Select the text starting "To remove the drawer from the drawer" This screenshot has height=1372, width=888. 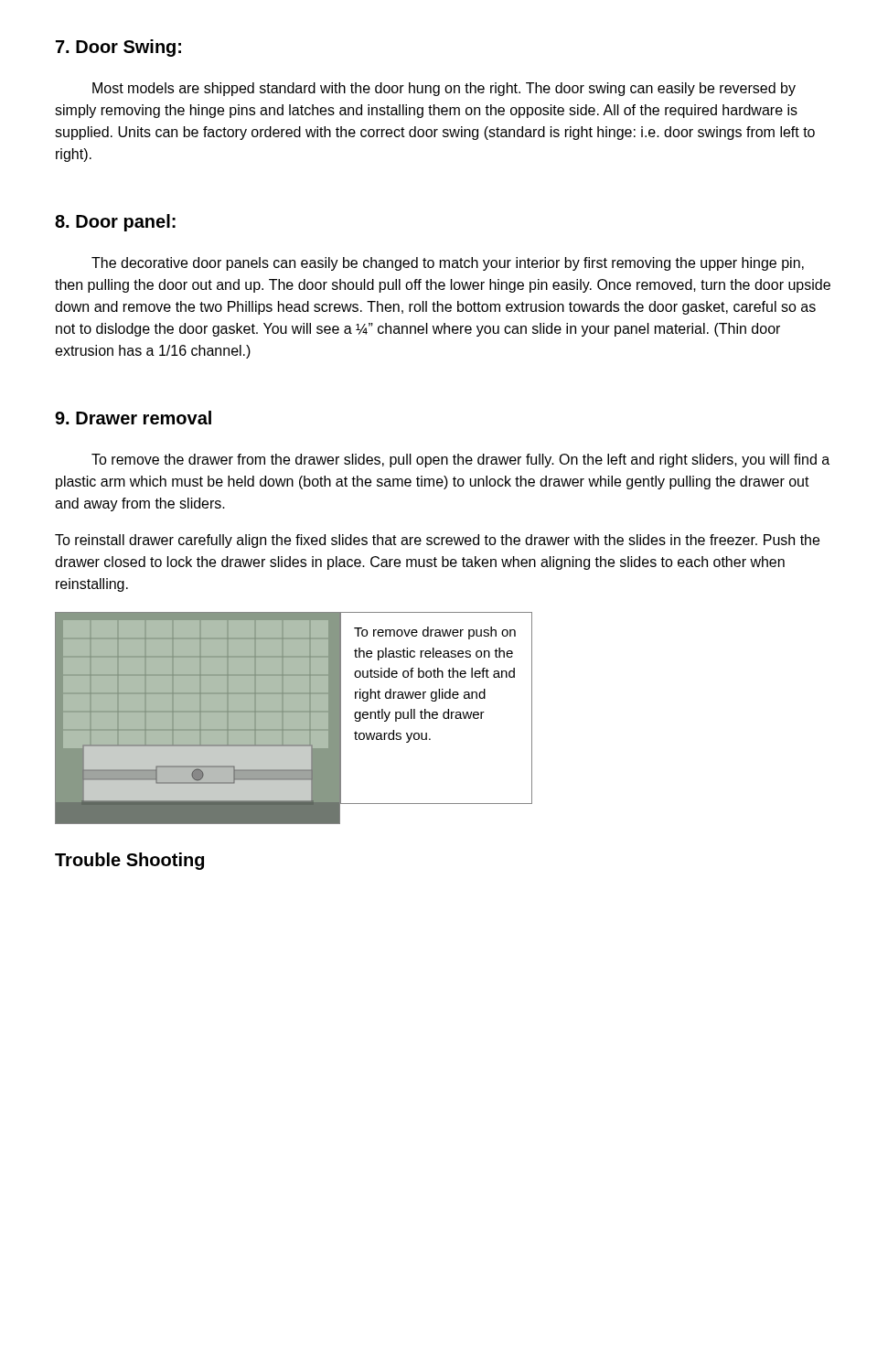pos(444,482)
